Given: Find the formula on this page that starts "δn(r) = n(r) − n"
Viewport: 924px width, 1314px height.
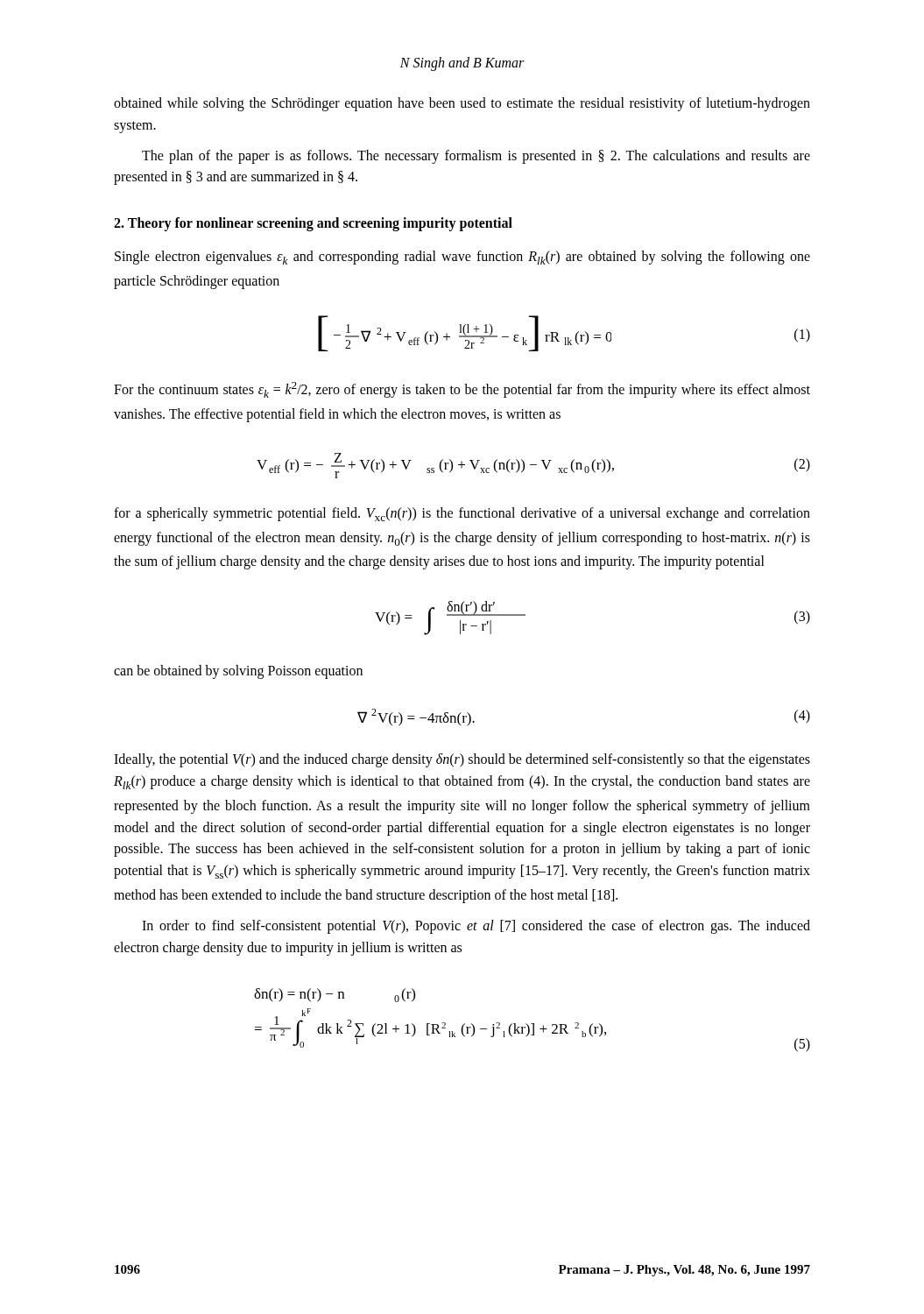Looking at the screenshot, I should (497, 1018).
